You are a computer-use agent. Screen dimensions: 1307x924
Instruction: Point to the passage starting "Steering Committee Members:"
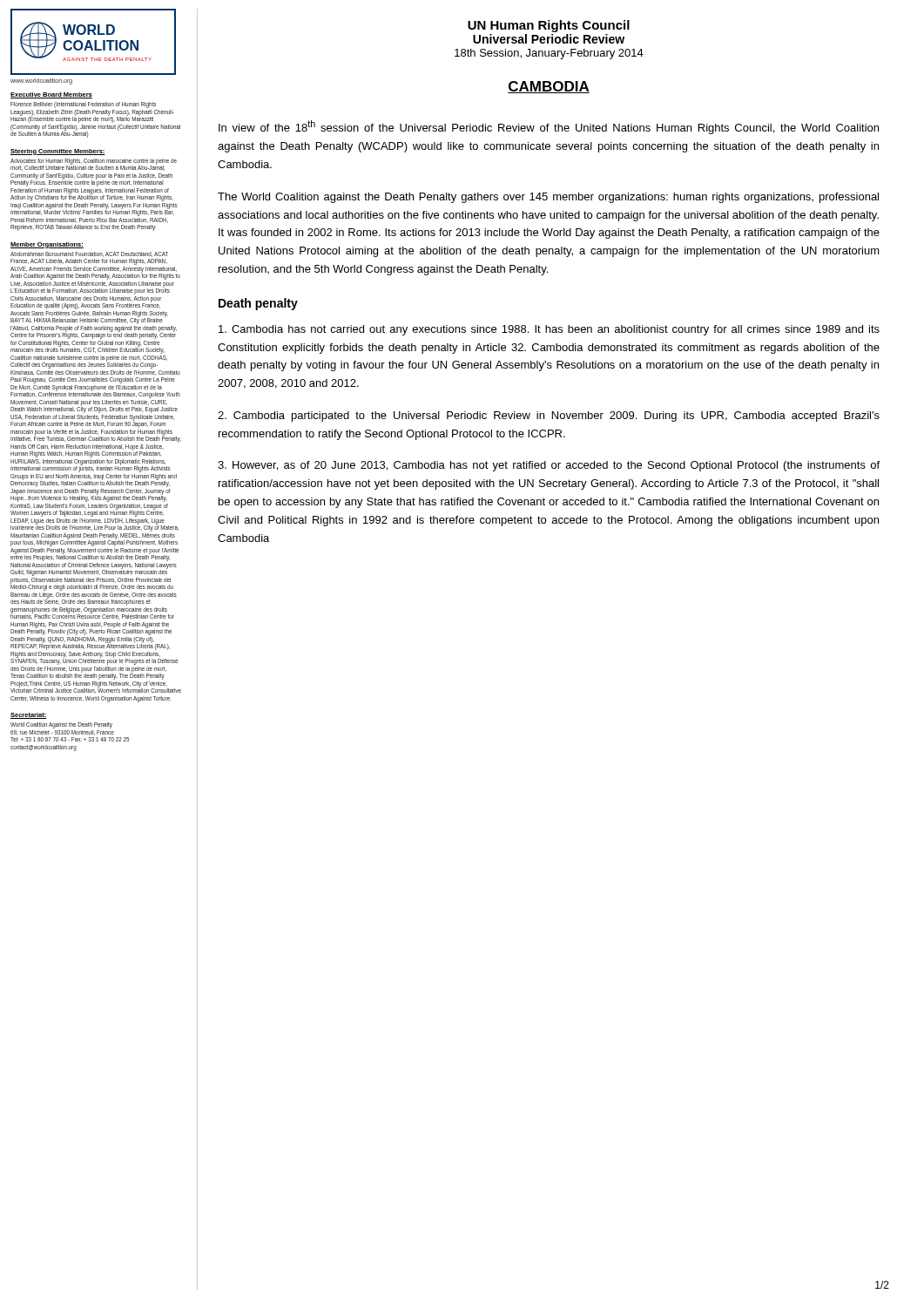click(x=58, y=151)
